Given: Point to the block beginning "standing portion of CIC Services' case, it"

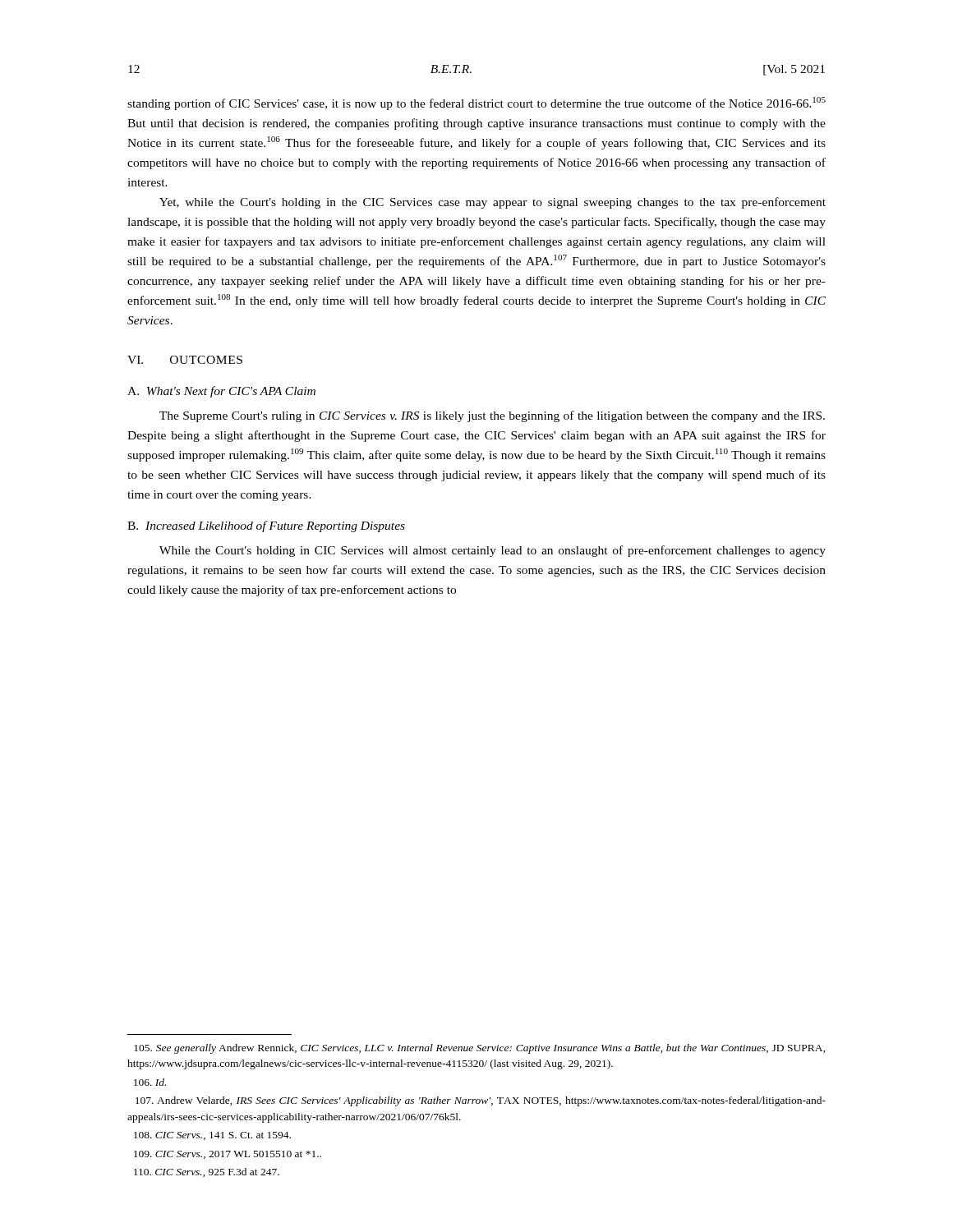Looking at the screenshot, I should (x=476, y=143).
